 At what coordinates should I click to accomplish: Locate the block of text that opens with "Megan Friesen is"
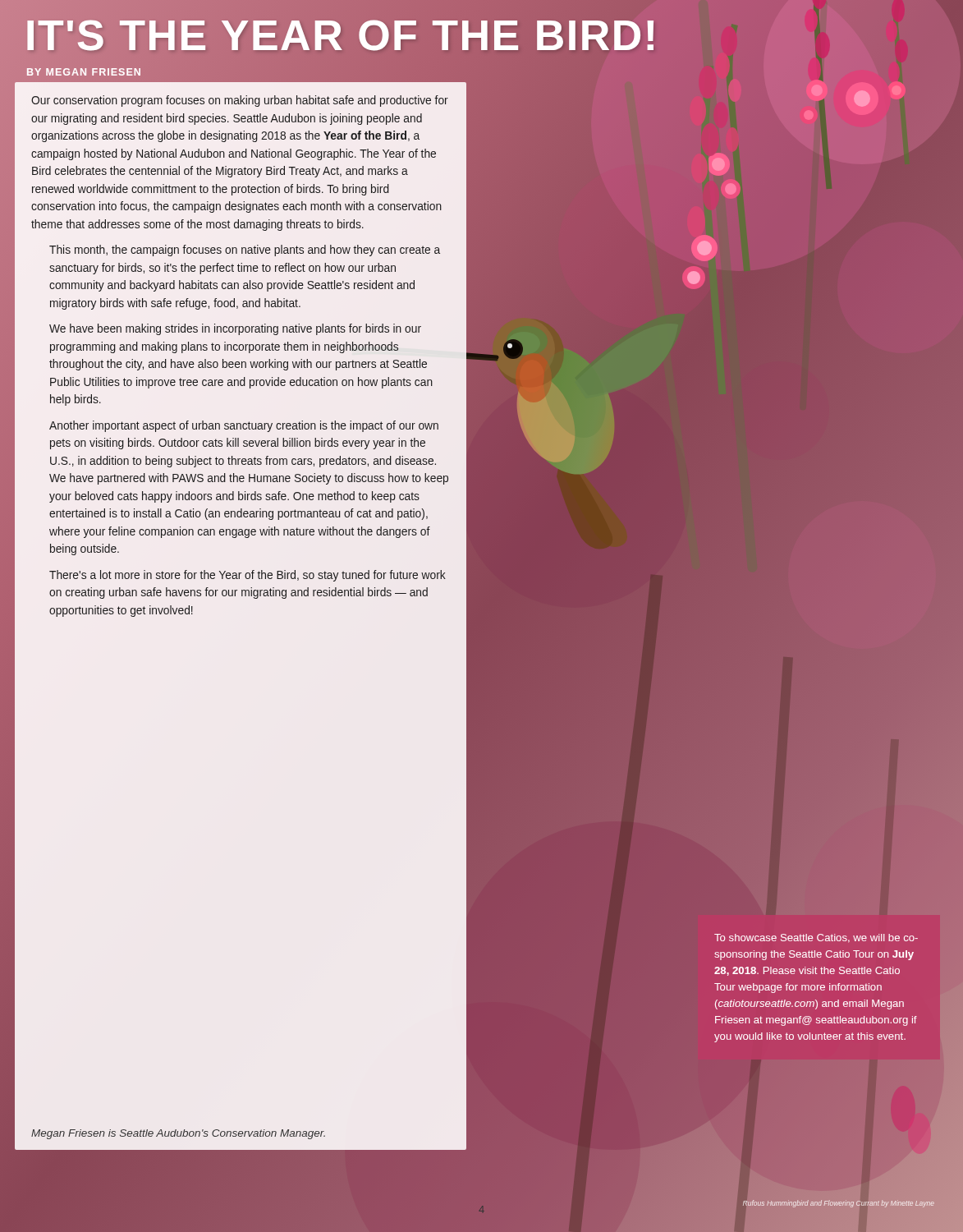tap(241, 1134)
